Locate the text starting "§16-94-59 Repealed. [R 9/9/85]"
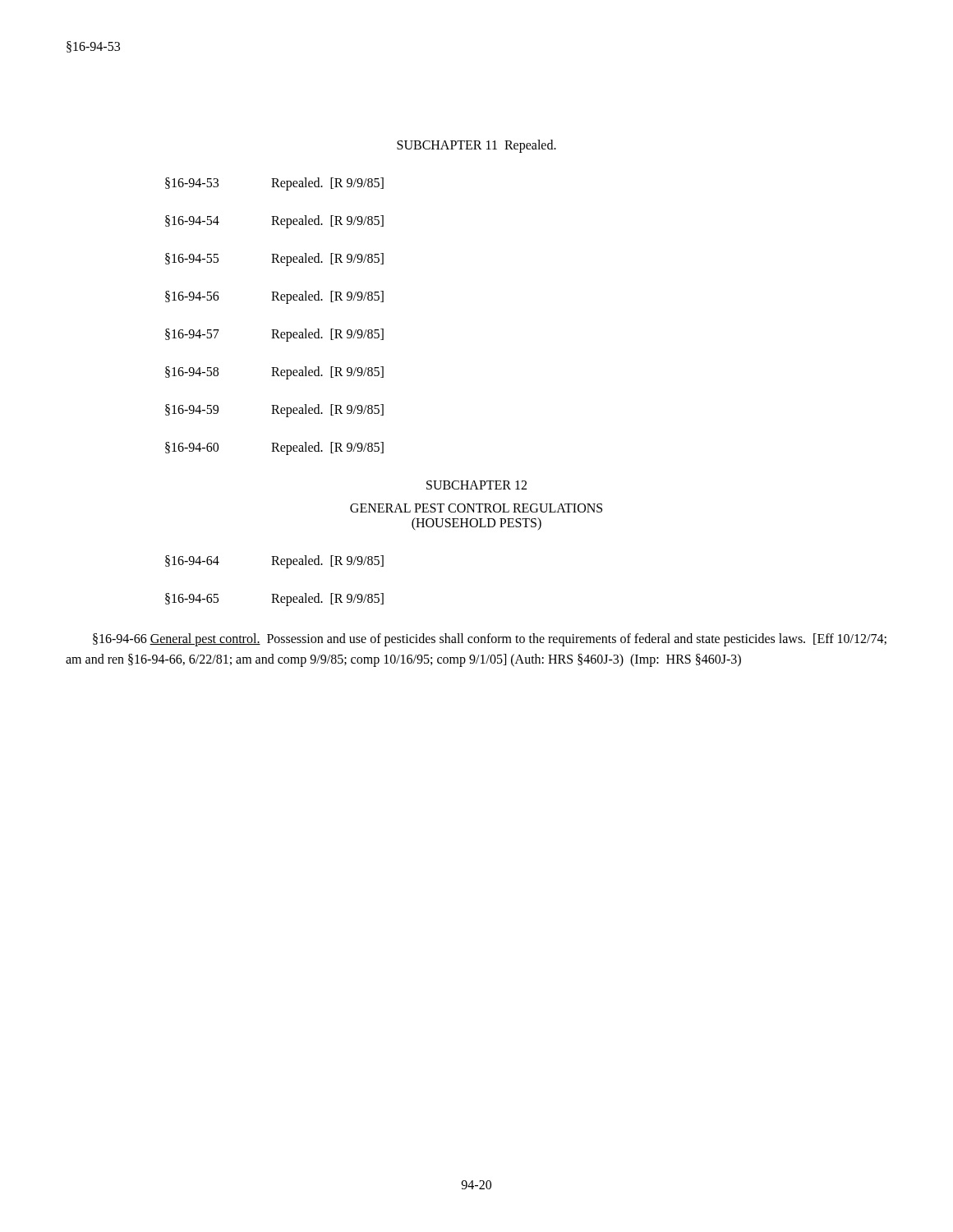The image size is (953, 1232). (x=274, y=410)
